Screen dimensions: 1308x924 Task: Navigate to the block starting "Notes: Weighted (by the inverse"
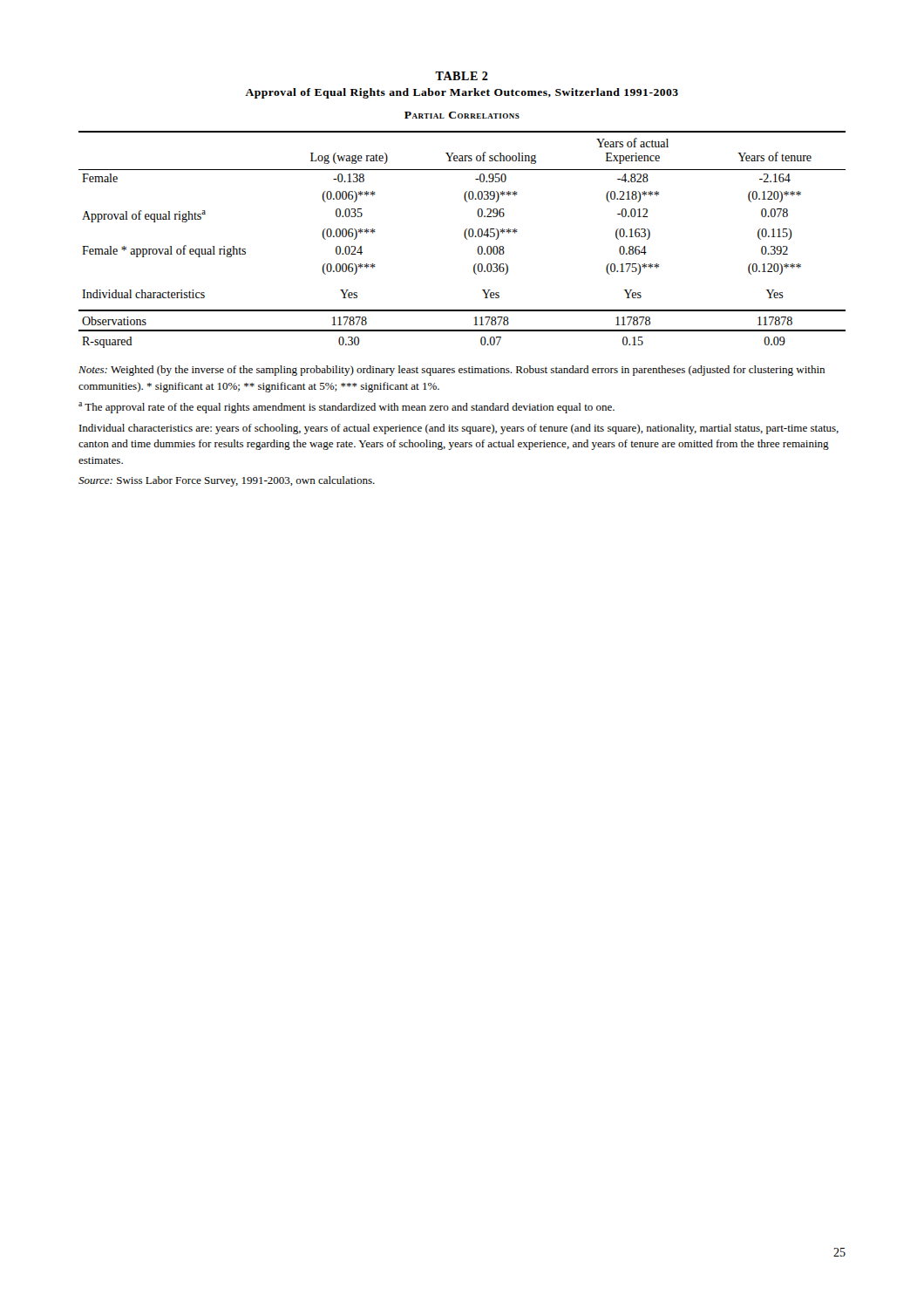click(x=462, y=425)
